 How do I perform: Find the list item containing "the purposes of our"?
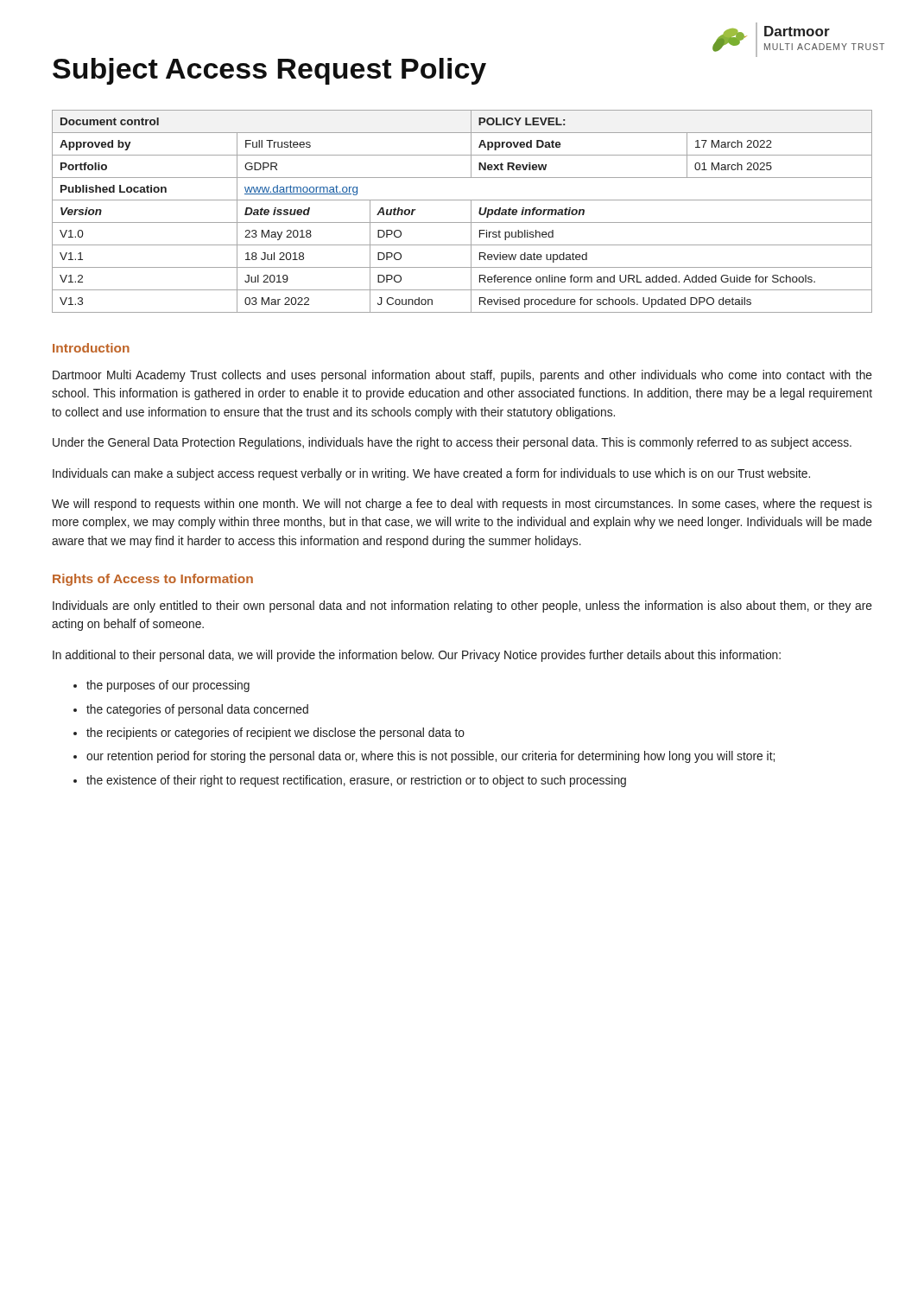168,686
